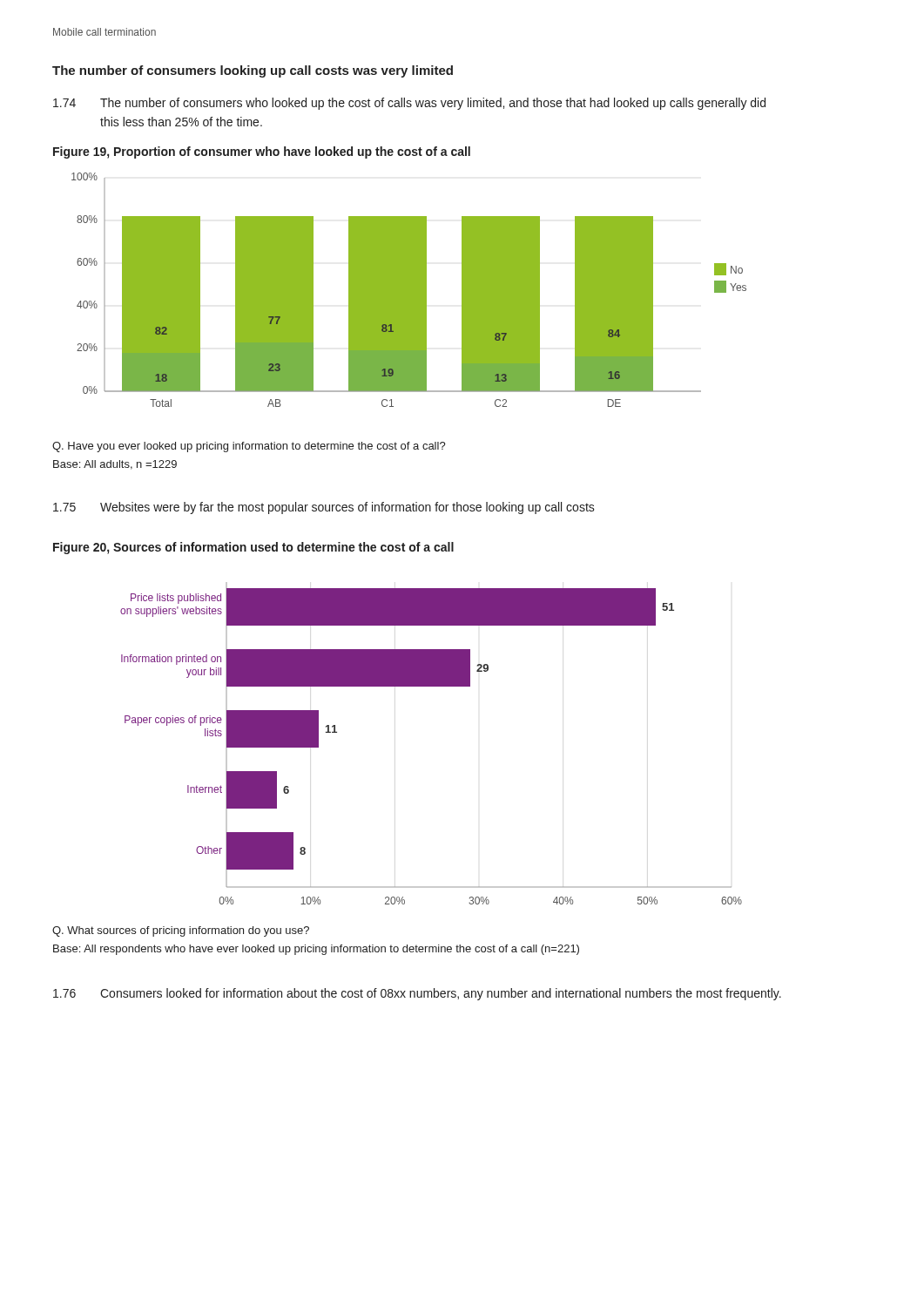Click on the element starting "The number of consumers looking up call"
The width and height of the screenshot is (924, 1307).
click(x=253, y=70)
